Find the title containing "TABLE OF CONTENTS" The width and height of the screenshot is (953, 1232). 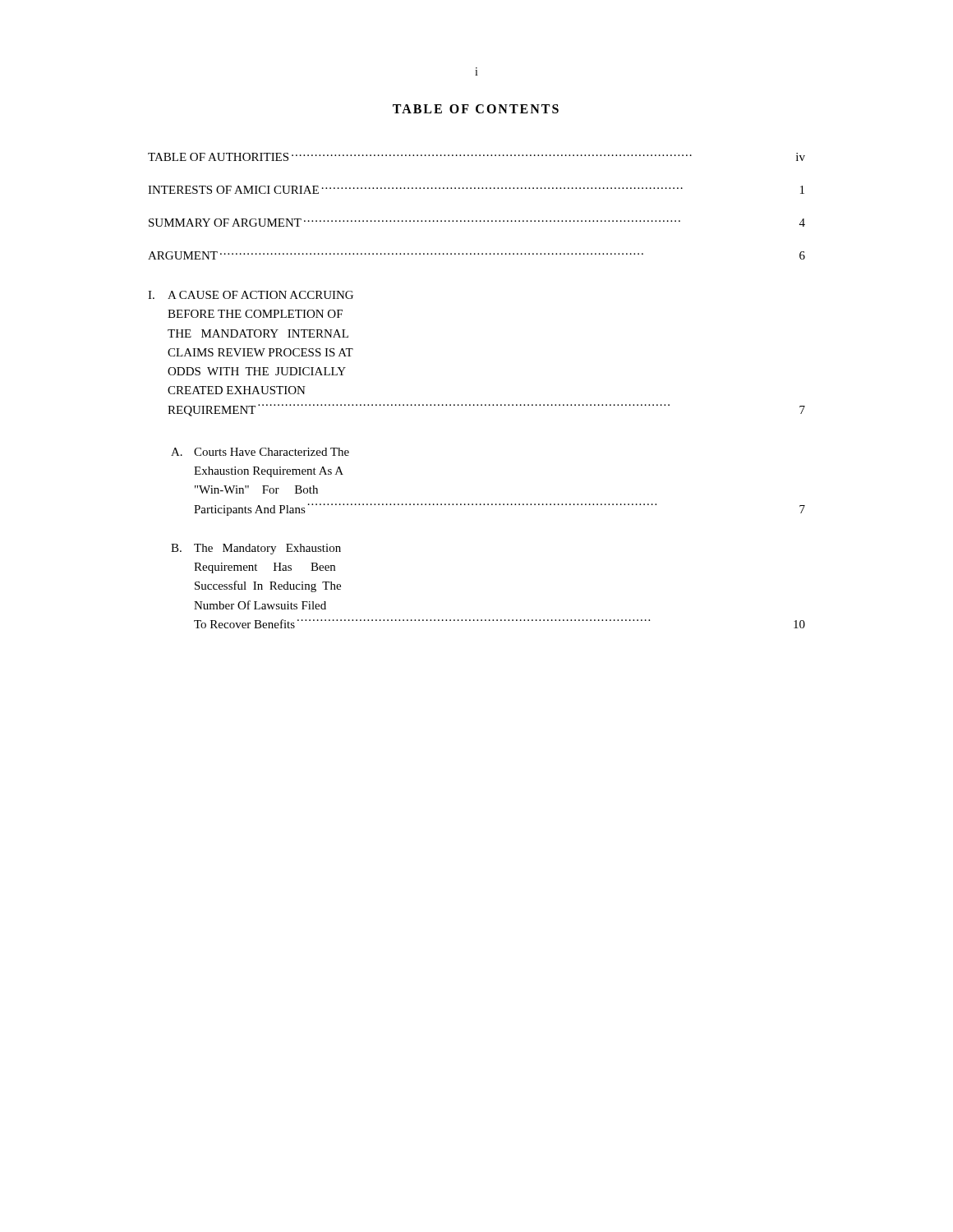[476, 109]
